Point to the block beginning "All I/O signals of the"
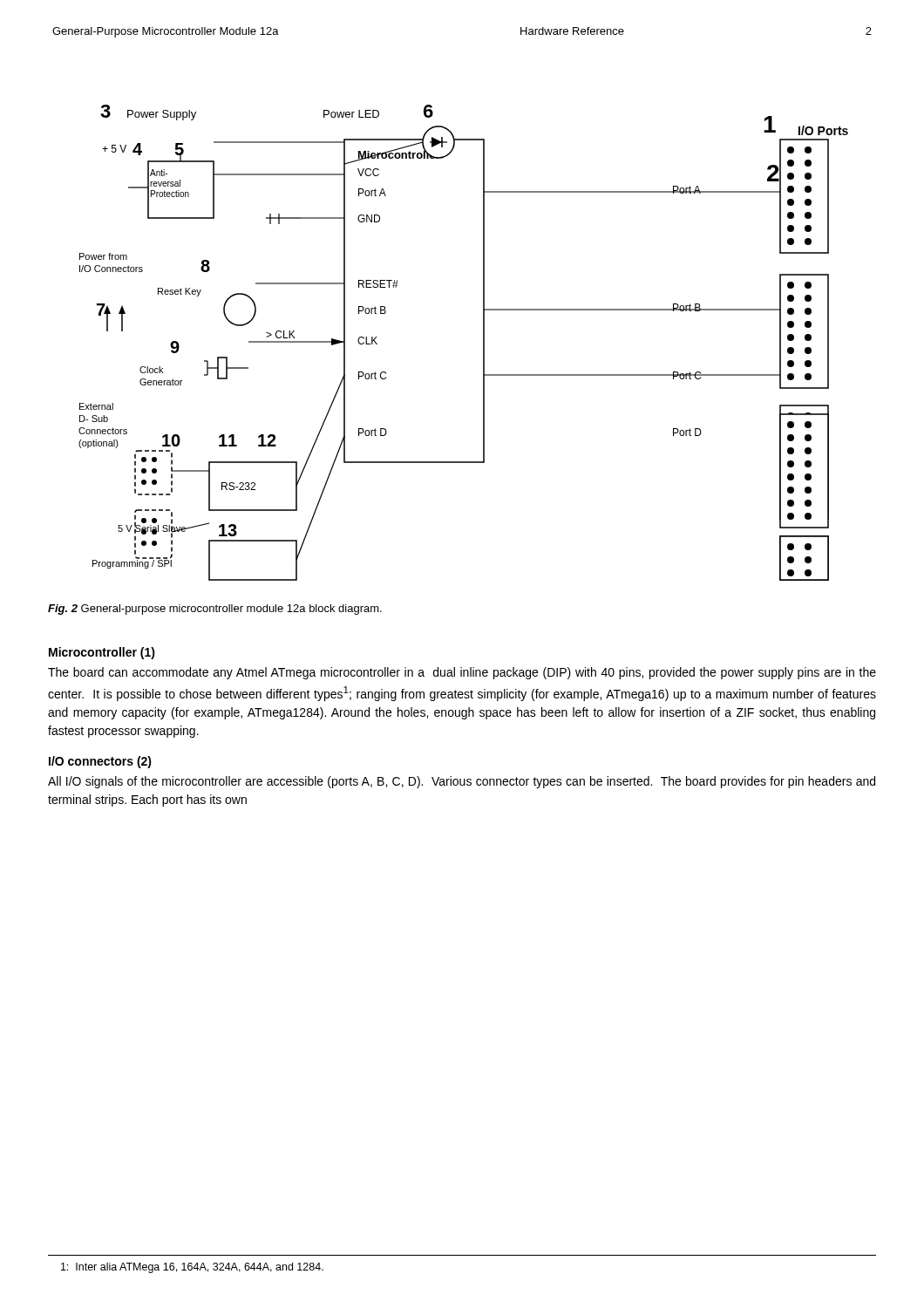 [462, 790]
